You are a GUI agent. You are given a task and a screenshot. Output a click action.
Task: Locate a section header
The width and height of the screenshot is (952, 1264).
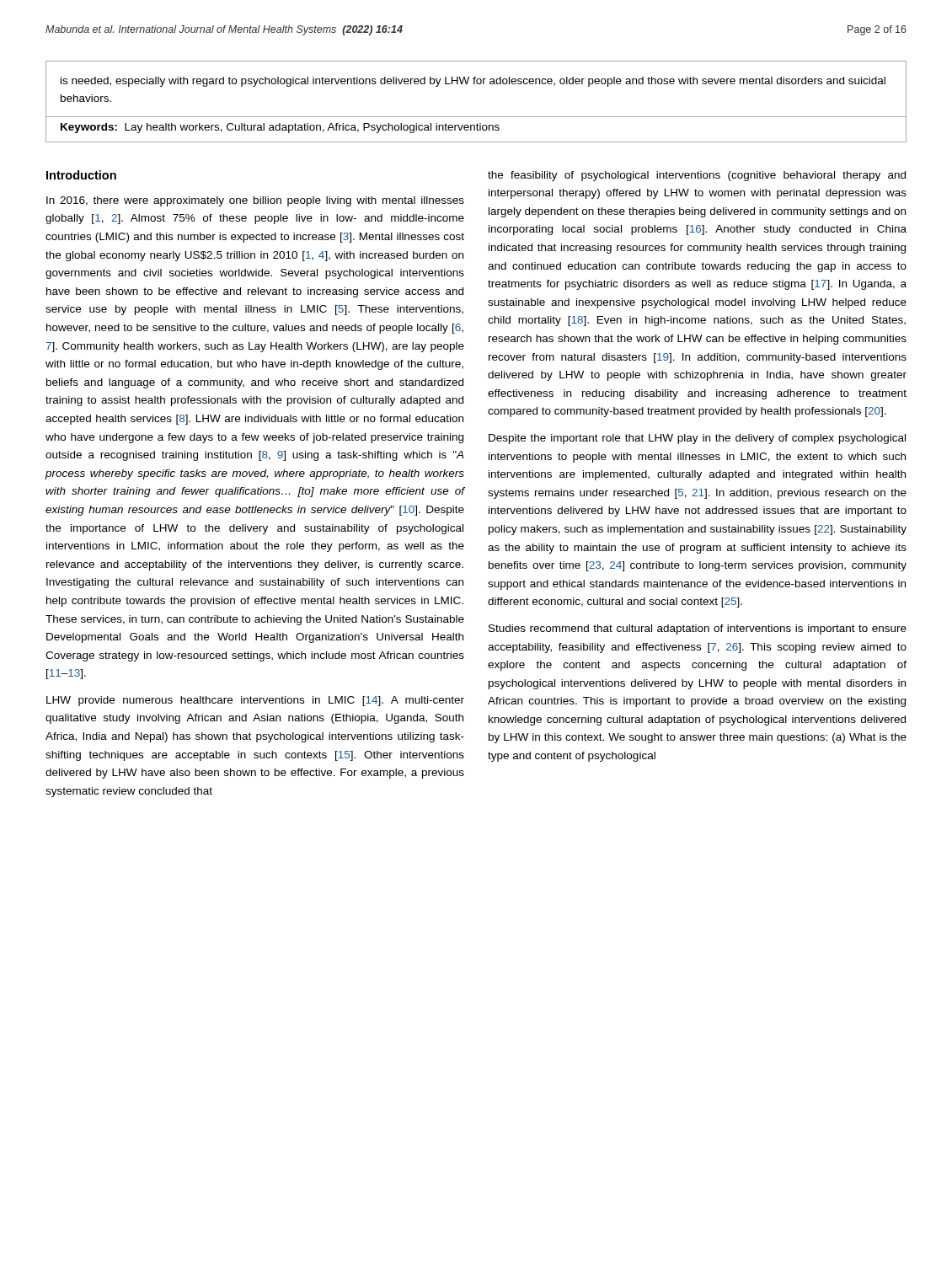[81, 175]
